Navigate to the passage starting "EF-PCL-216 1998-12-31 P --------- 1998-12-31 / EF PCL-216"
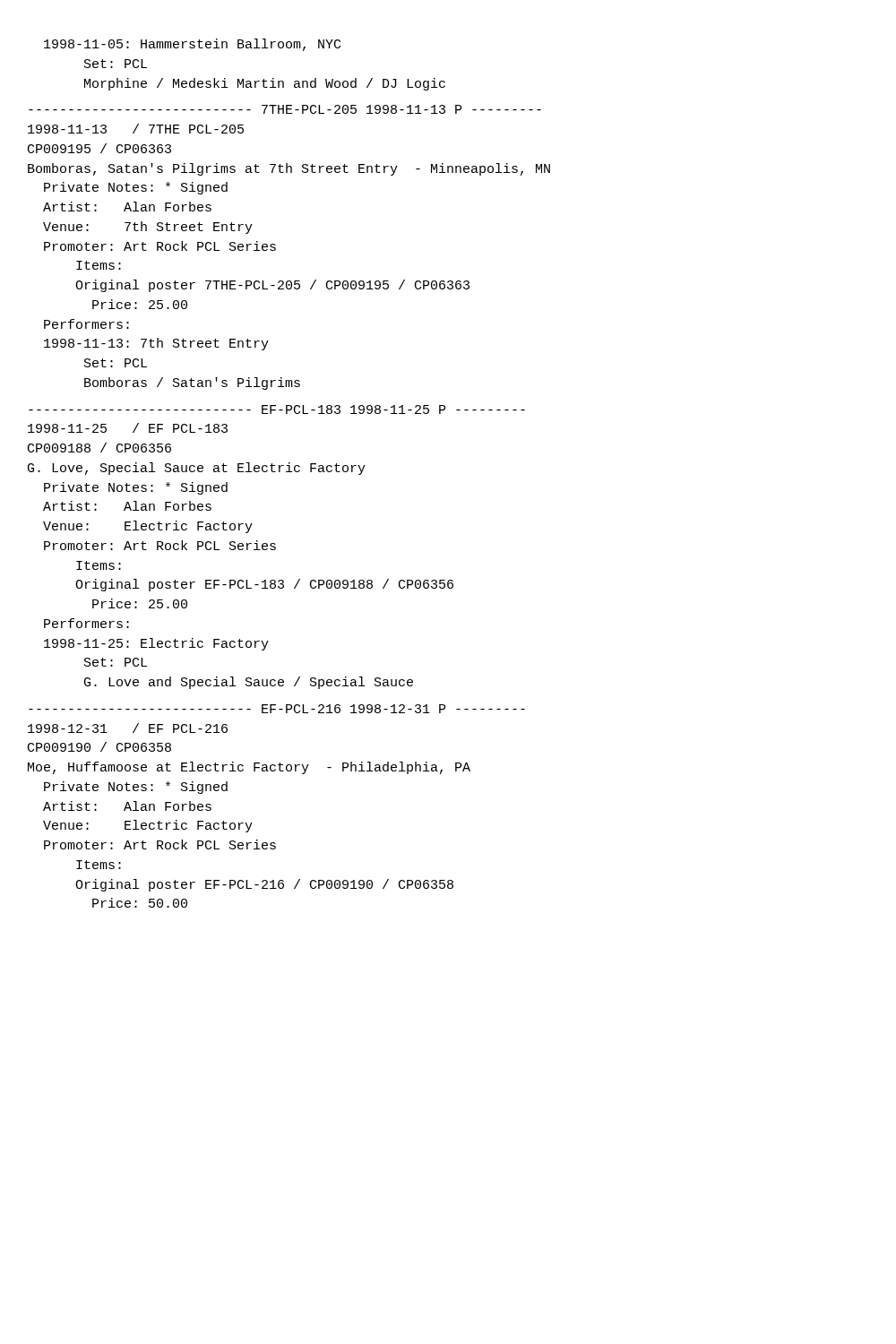 (277, 709)
